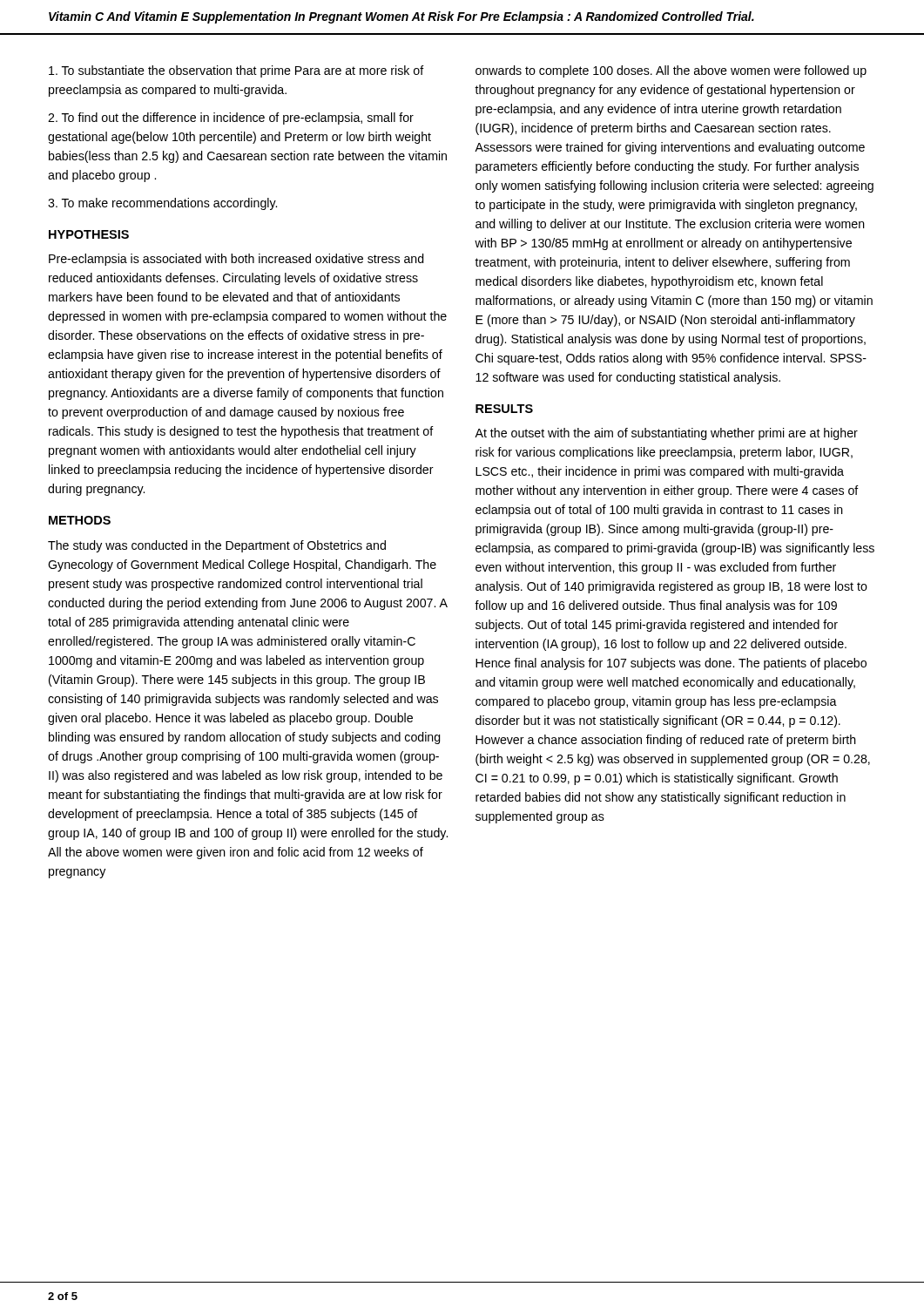Click on the text block that says "onwards to complete 100 doses. All the"
924x1307 pixels.
[676, 224]
